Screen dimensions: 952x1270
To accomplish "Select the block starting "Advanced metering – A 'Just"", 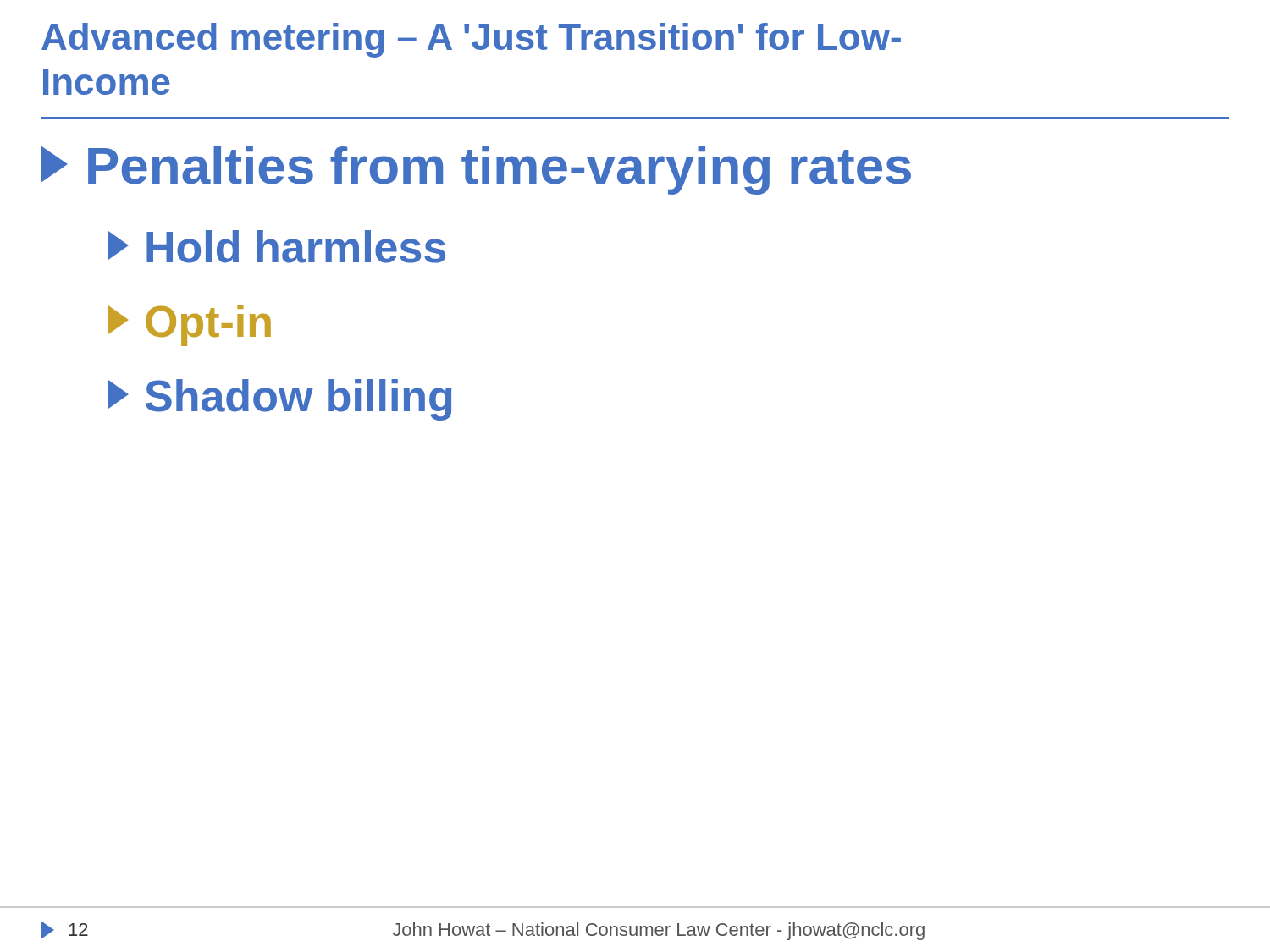I will click(635, 67).
